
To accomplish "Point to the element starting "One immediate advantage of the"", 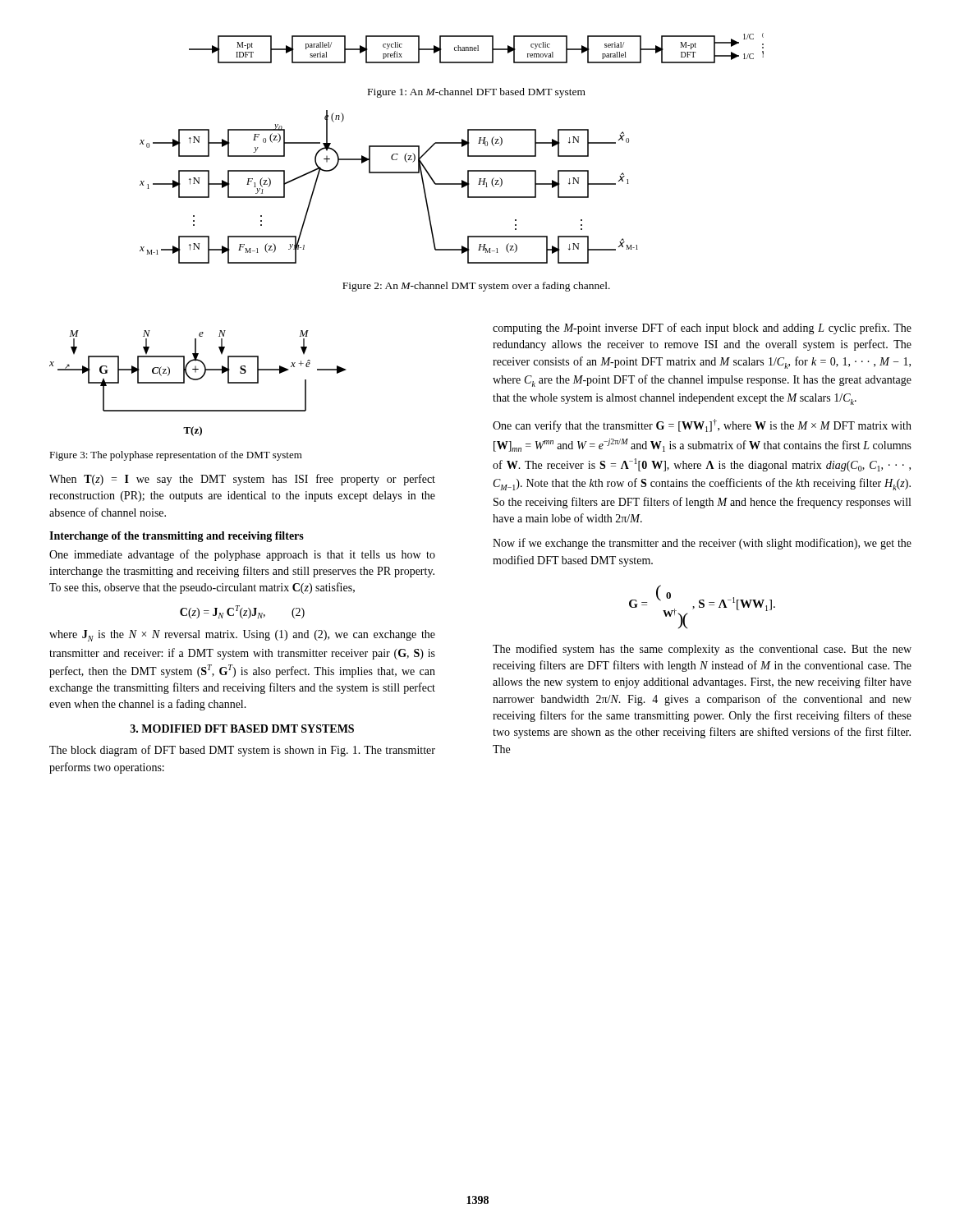I will point(242,572).
